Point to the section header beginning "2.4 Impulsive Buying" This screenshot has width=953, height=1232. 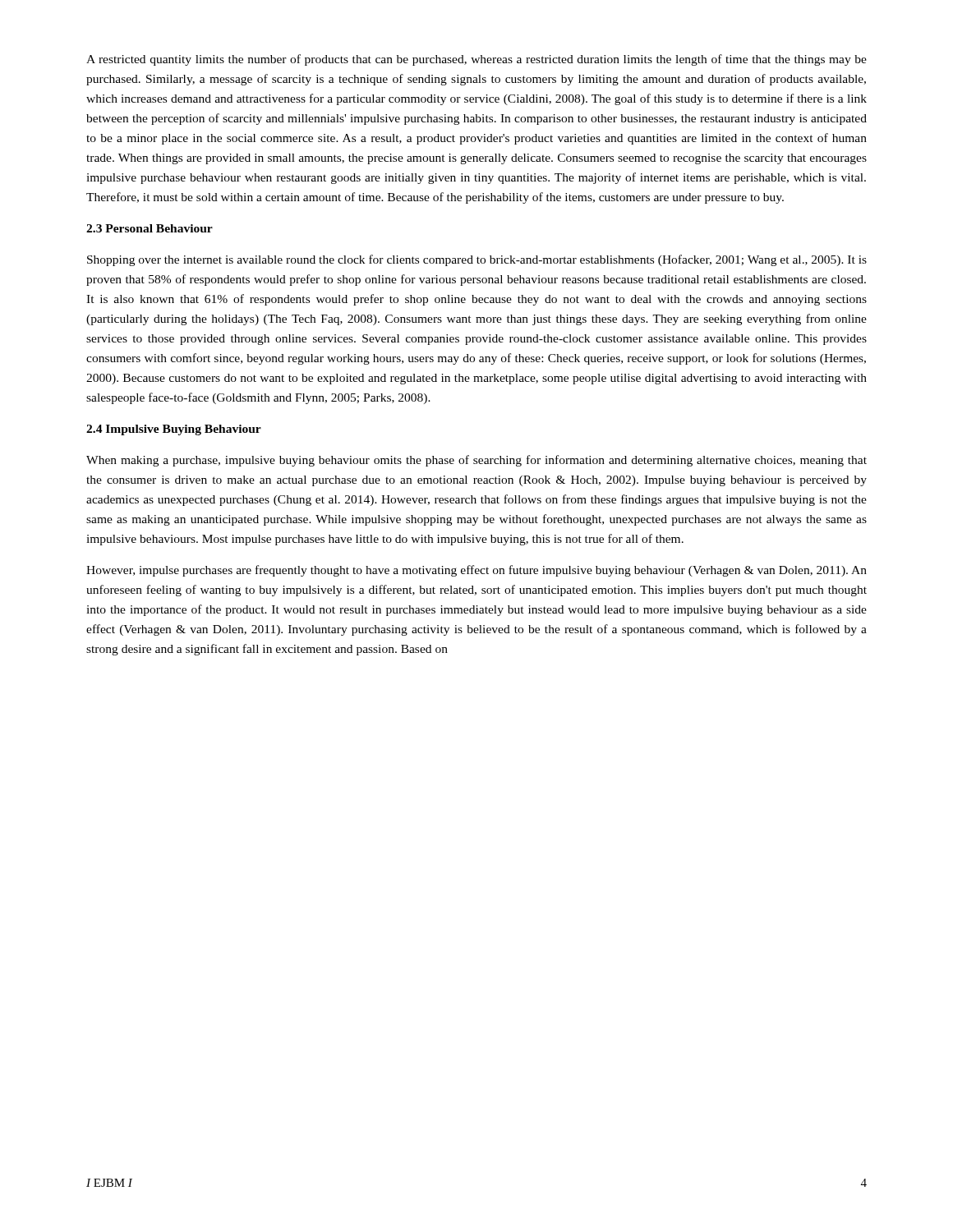click(174, 429)
